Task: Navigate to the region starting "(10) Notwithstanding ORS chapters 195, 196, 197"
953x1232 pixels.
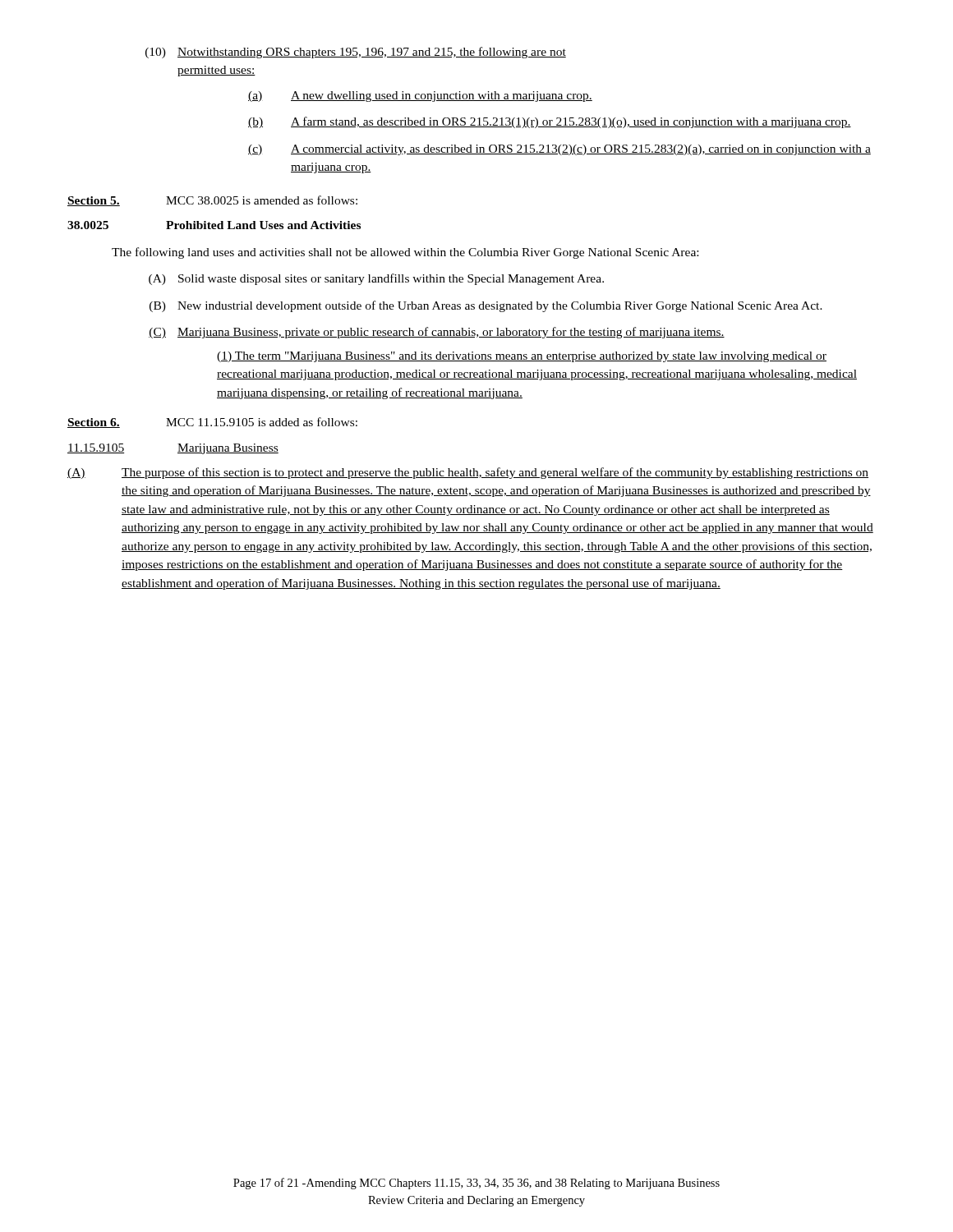Action: point(476,61)
